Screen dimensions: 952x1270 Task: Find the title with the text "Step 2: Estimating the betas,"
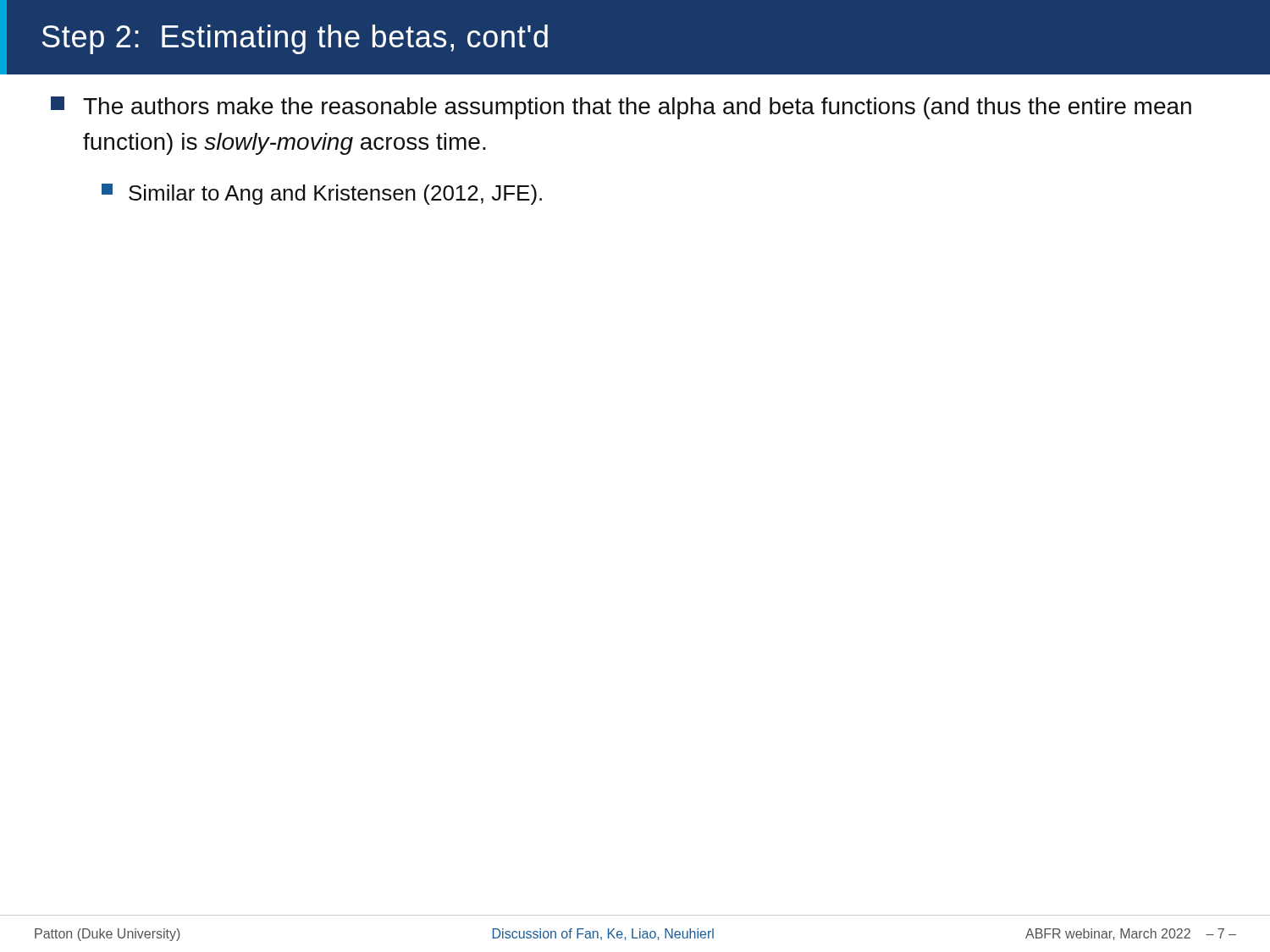pyautogui.click(x=295, y=37)
